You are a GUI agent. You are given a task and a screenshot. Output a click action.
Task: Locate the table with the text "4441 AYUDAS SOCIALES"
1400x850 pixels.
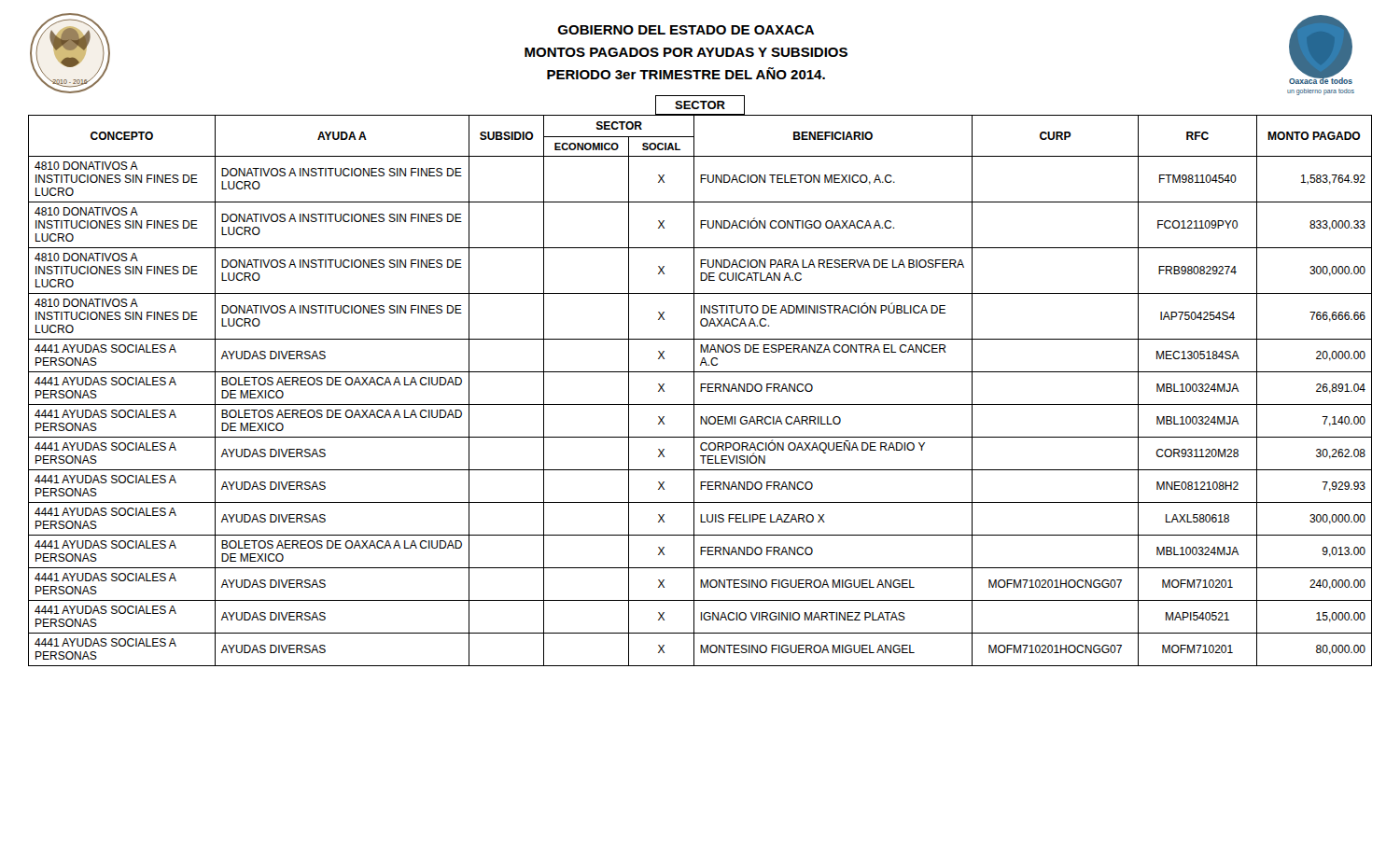pyautogui.click(x=700, y=390)
